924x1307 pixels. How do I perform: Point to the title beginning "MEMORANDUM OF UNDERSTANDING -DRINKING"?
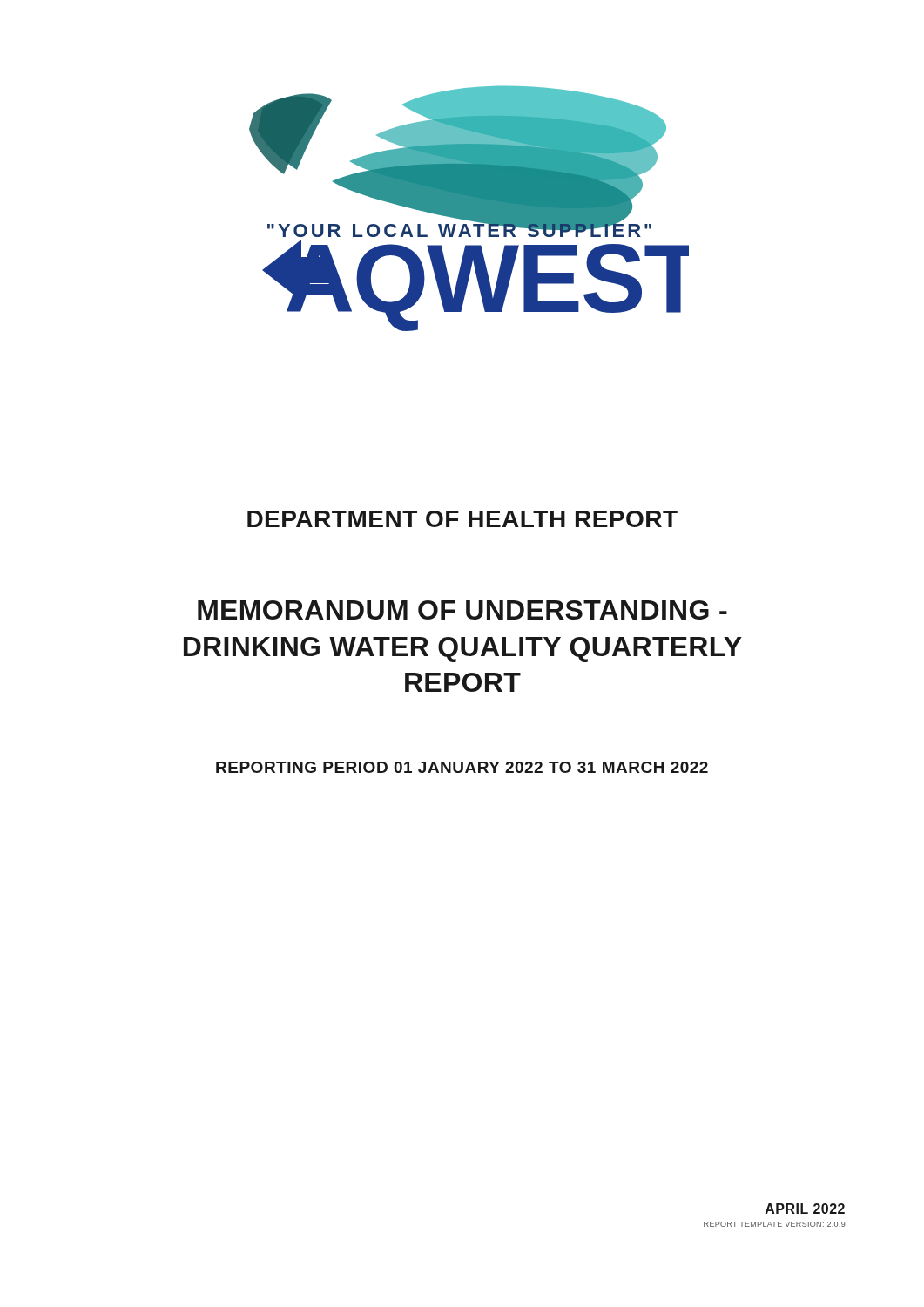[x=462, y=647]
